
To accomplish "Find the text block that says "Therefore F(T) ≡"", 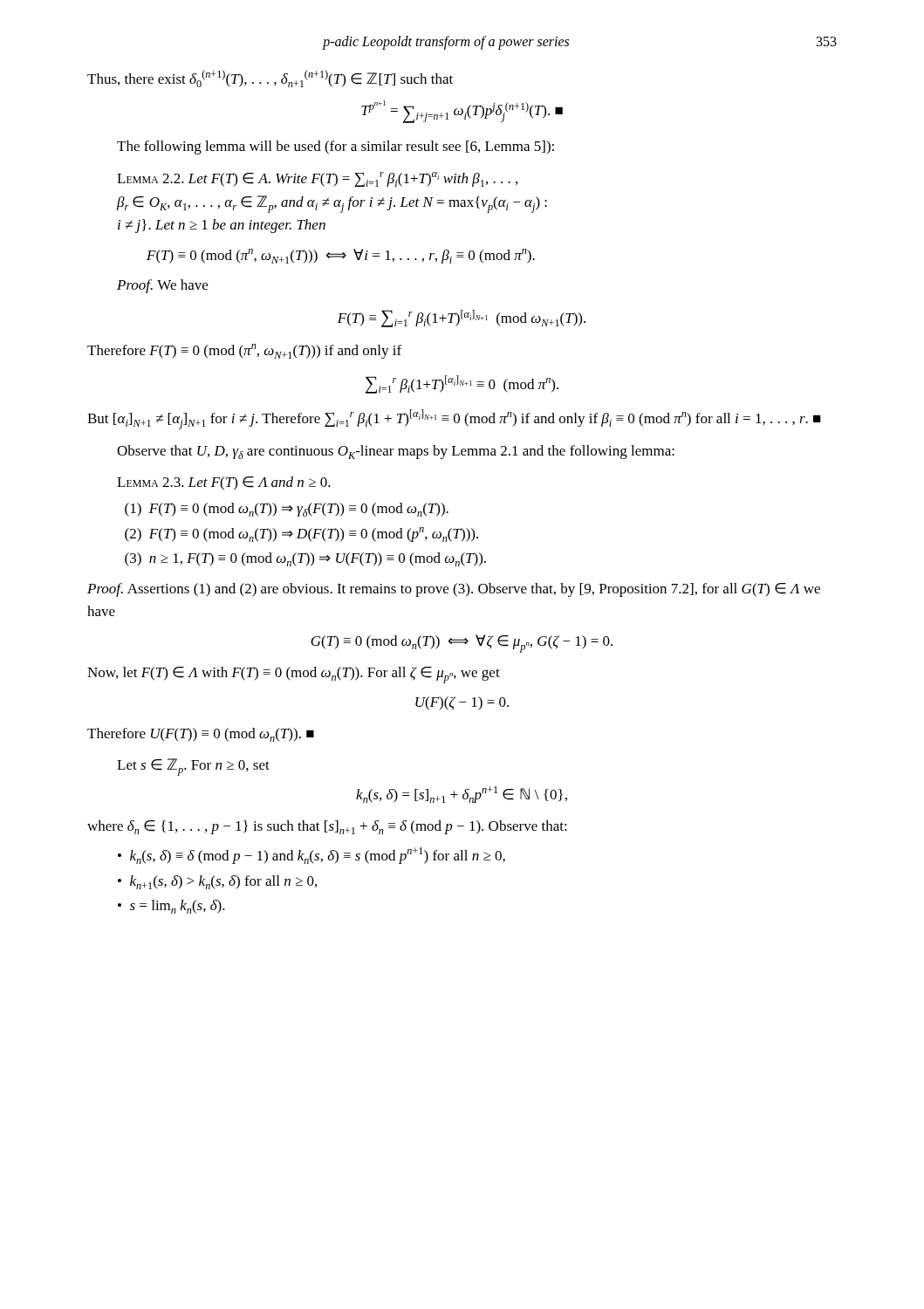I will [244, 351].
